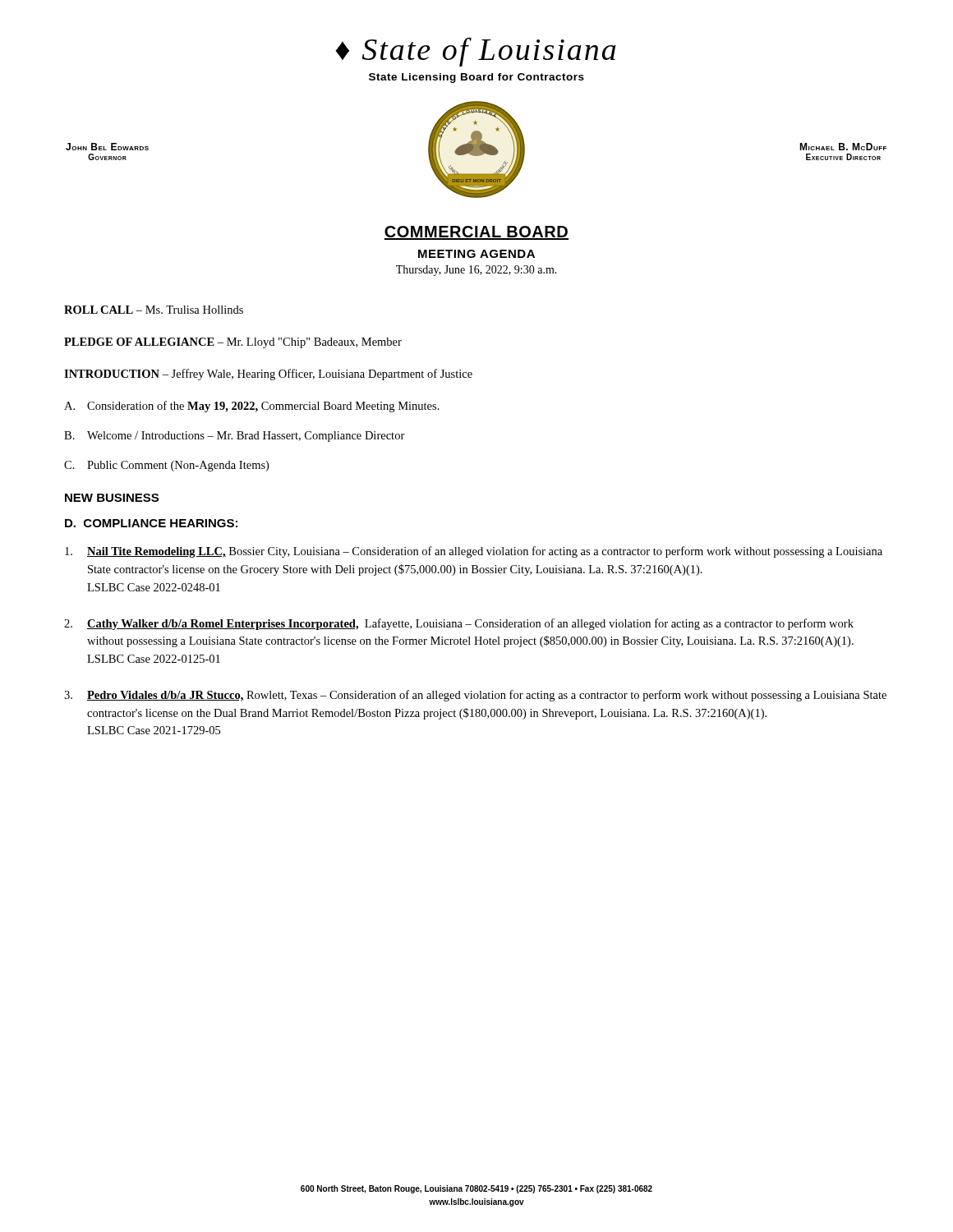The image size is (953, 1232).
Task: Where does it say "MEETING AGENDA"?
Action: click(x=476, y=253)
